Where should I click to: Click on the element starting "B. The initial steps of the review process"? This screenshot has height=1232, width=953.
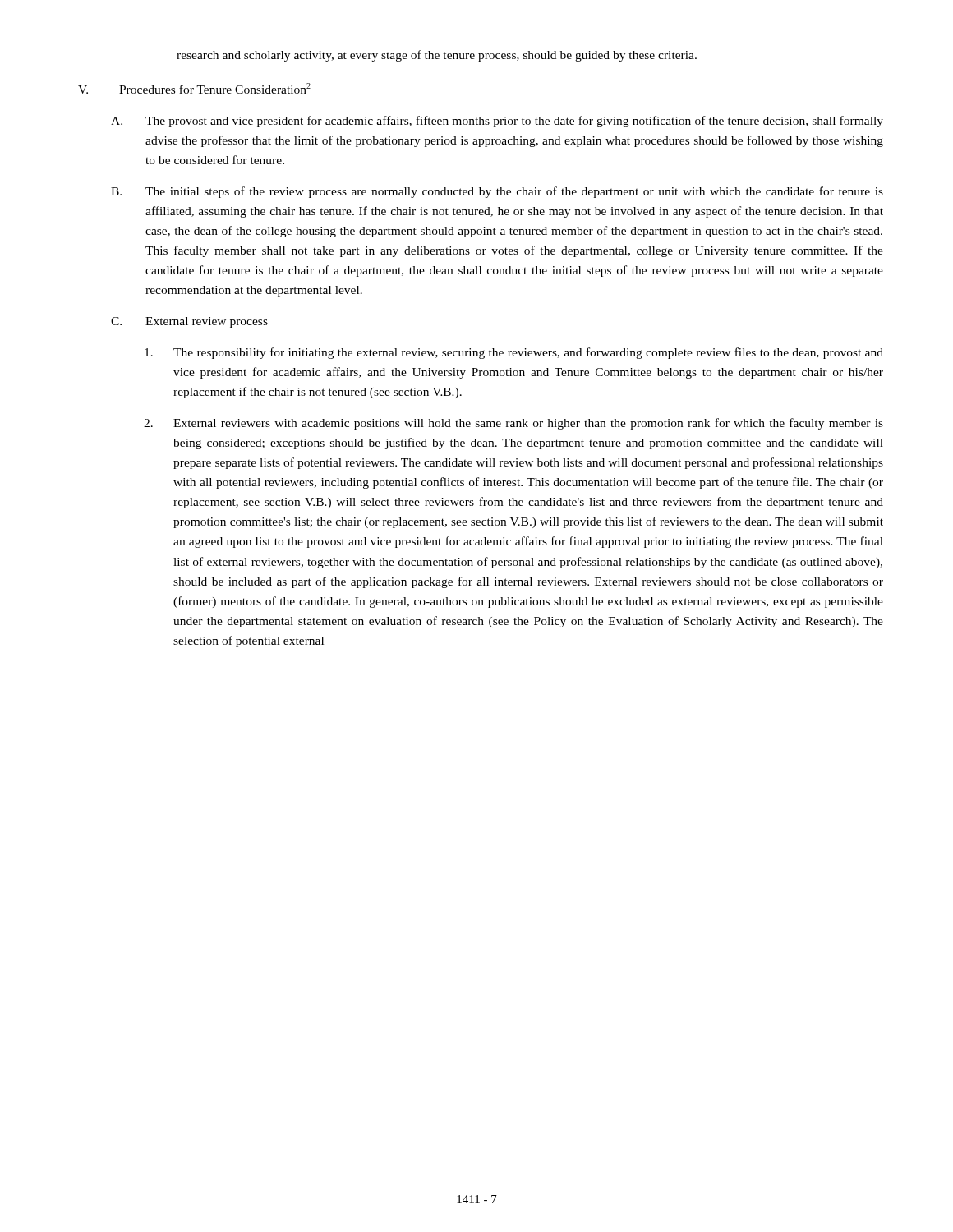coord(497,241)
